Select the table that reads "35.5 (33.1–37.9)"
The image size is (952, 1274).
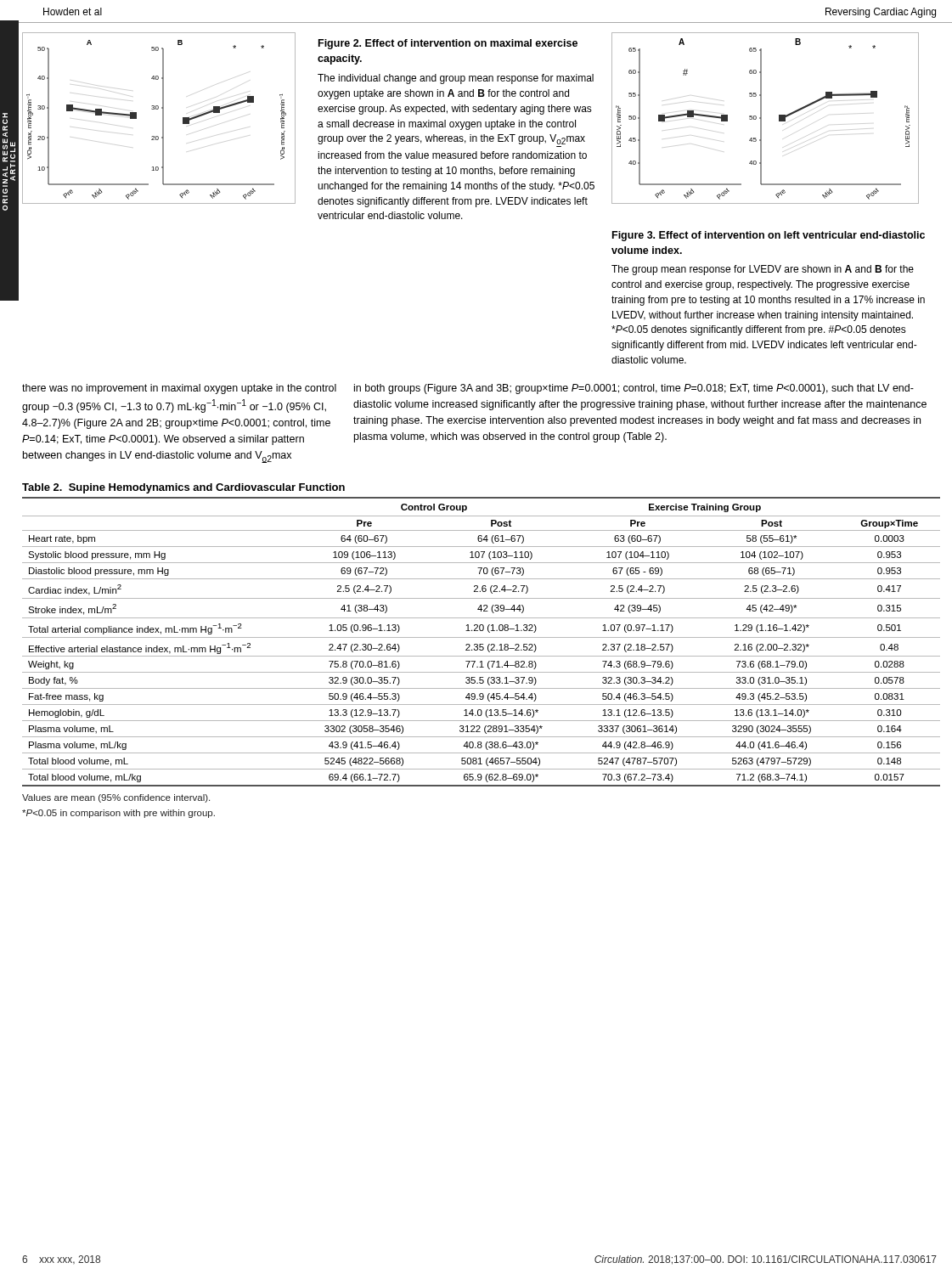[x=481, y=642]
